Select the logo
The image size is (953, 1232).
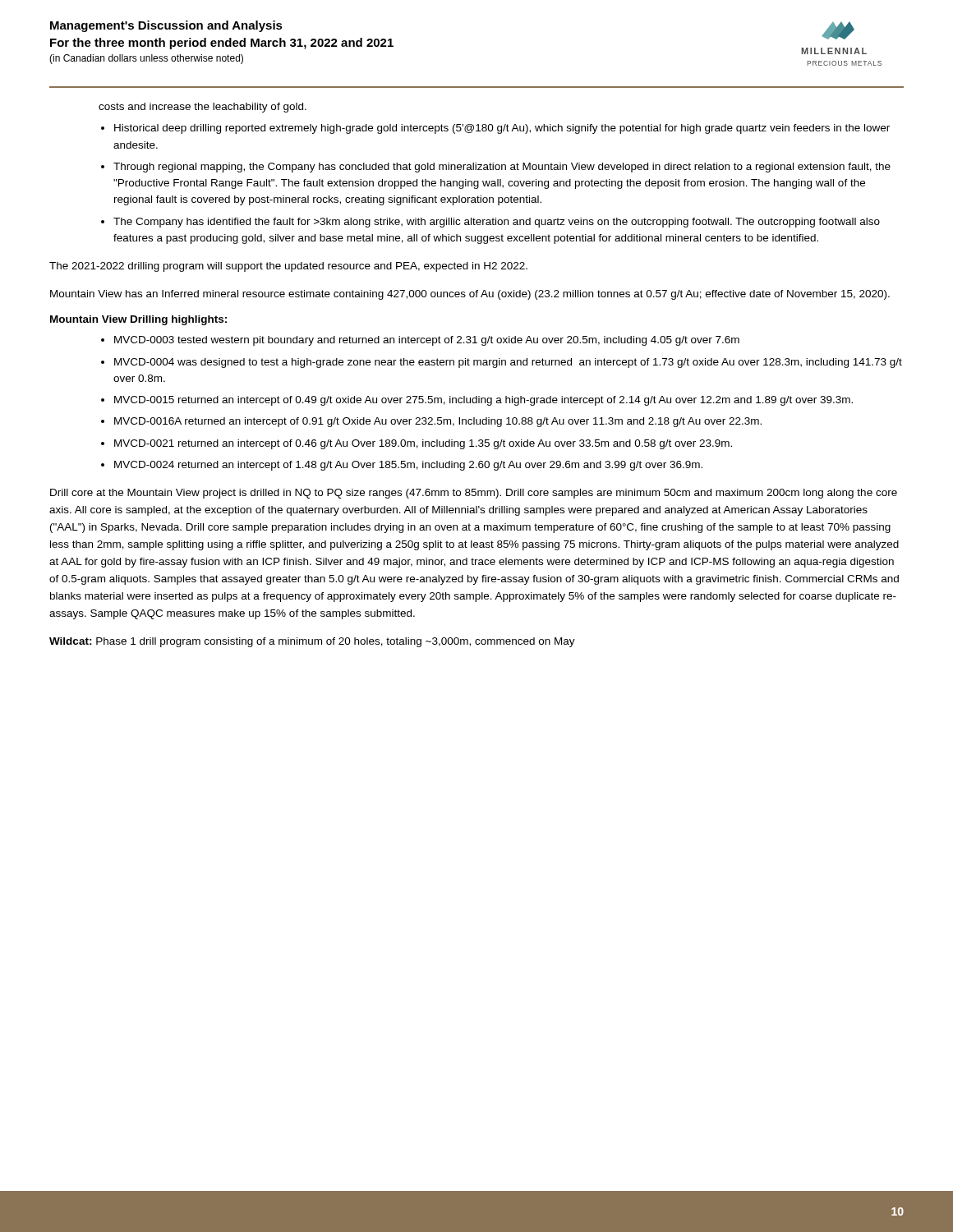pos(850,48)
